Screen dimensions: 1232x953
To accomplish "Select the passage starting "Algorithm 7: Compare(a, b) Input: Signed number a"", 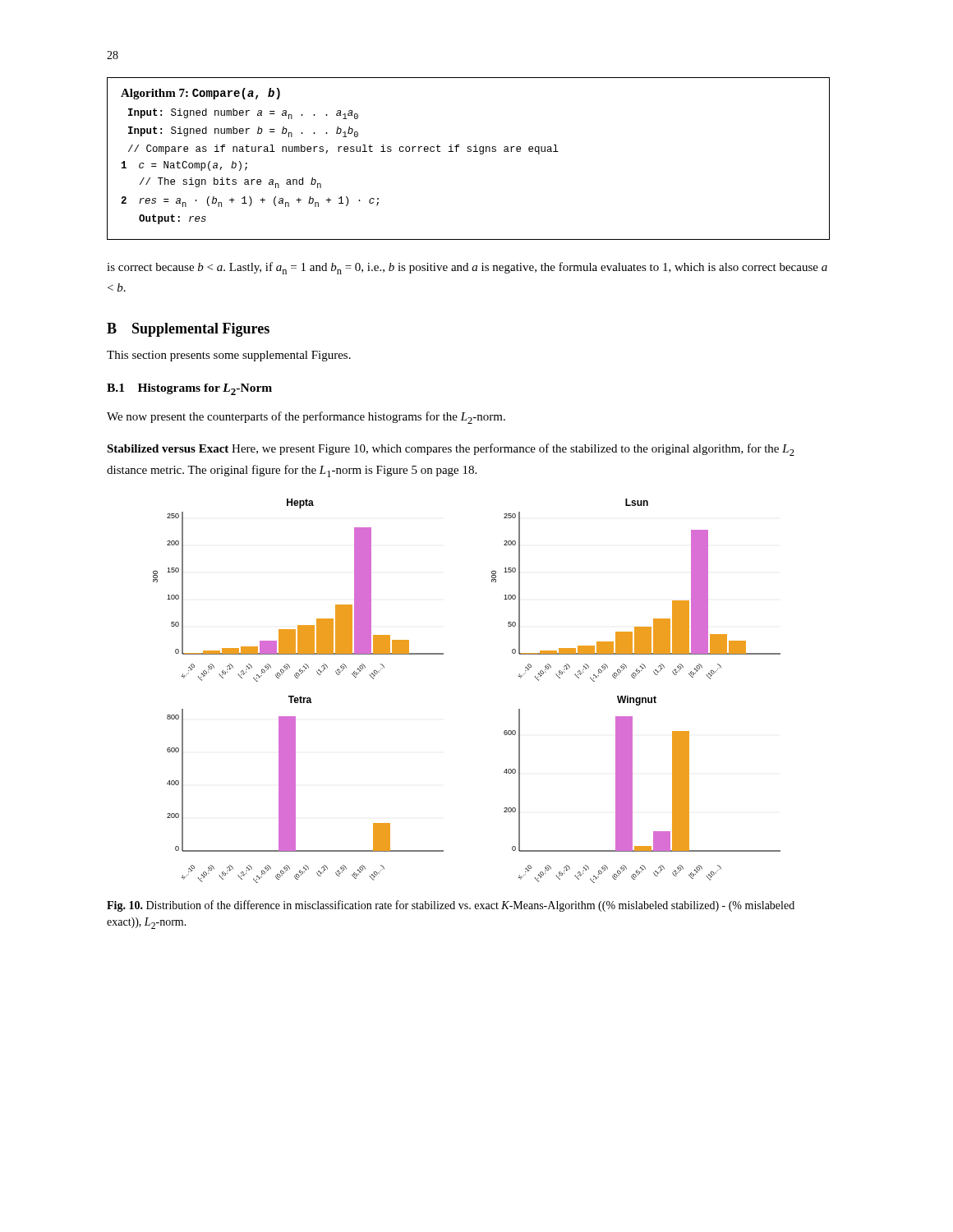I will point(468,157).
